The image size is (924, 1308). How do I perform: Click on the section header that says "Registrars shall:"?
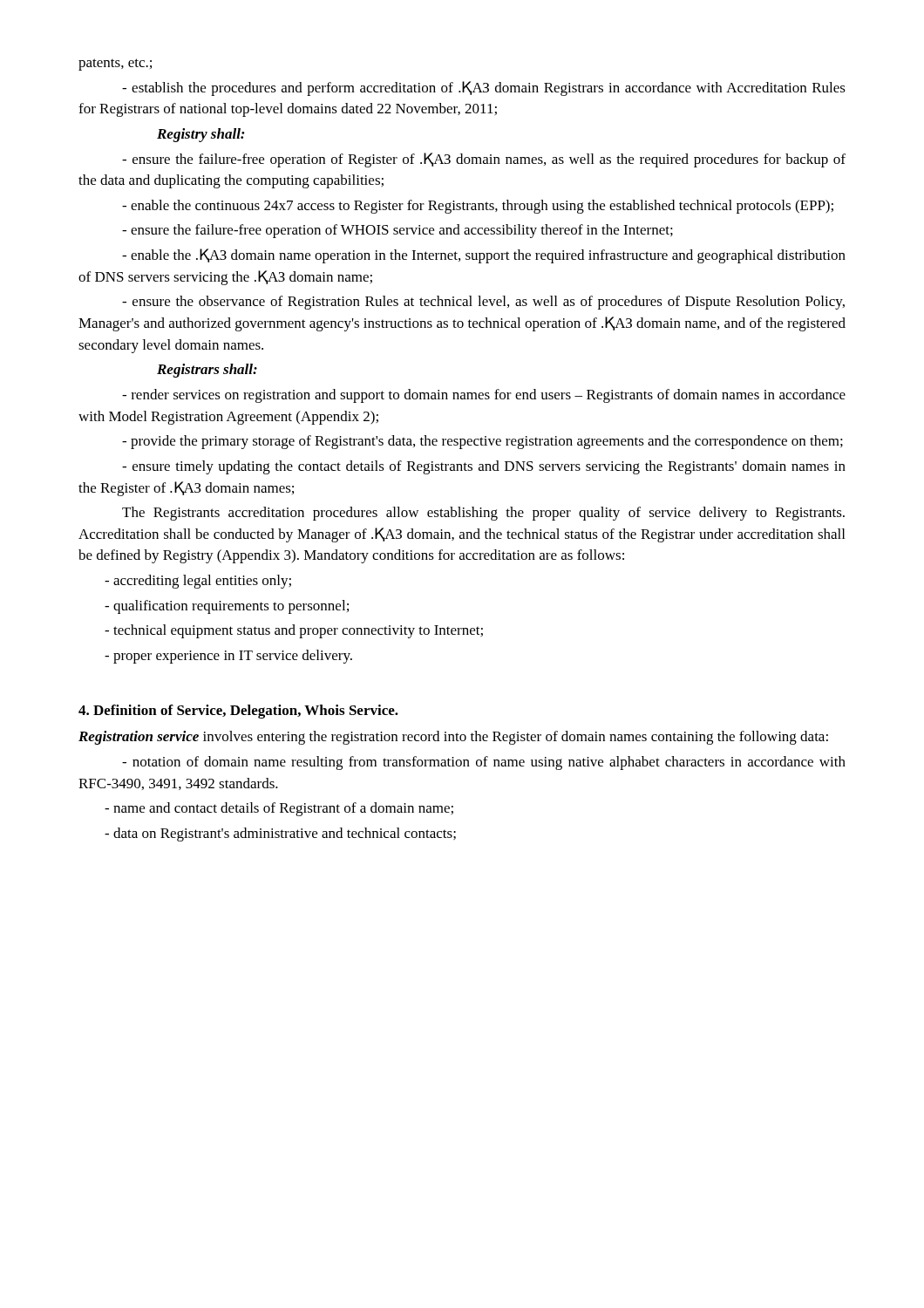(x=207, y=371)
